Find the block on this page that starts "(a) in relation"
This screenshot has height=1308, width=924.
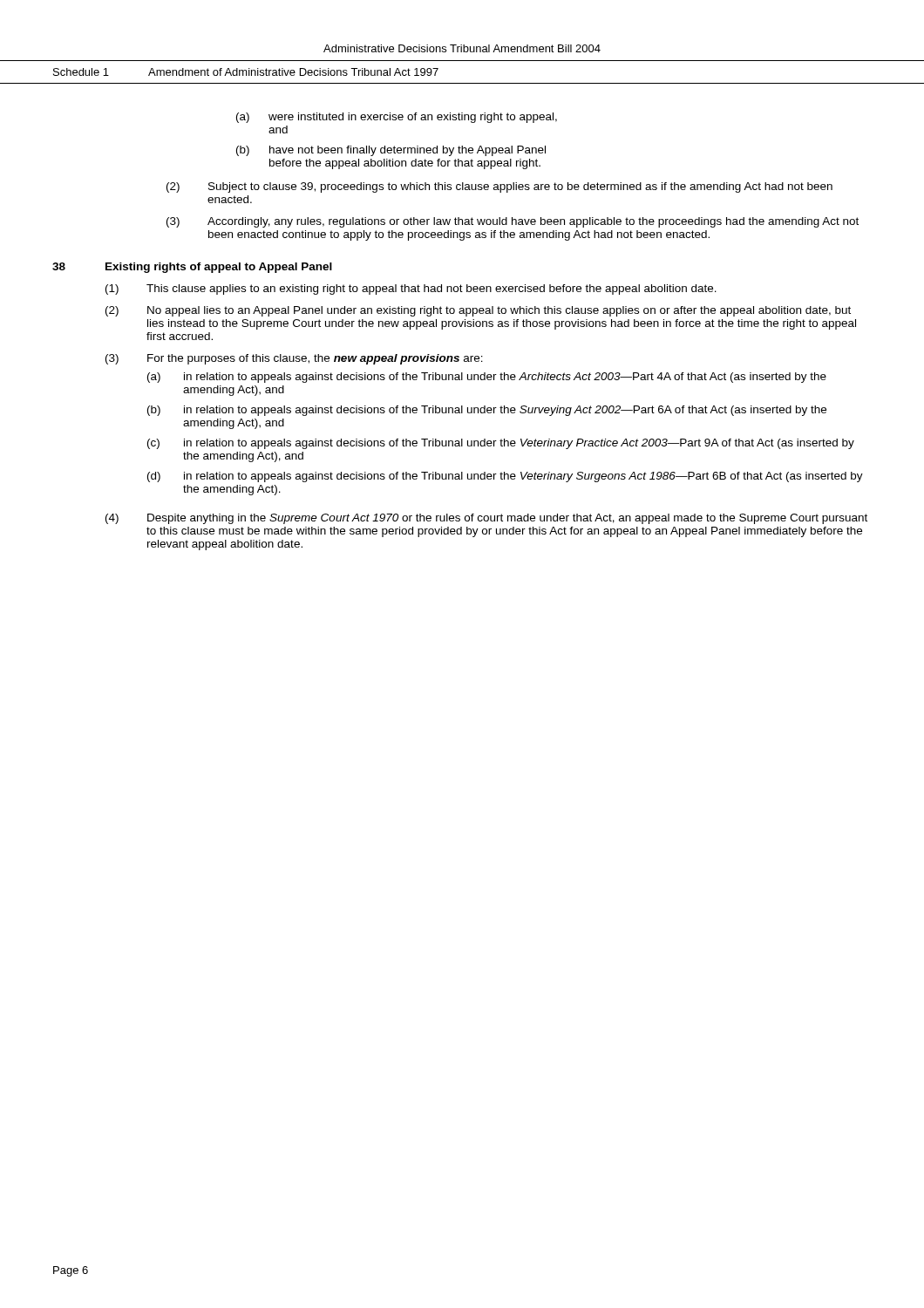point(509,383)
